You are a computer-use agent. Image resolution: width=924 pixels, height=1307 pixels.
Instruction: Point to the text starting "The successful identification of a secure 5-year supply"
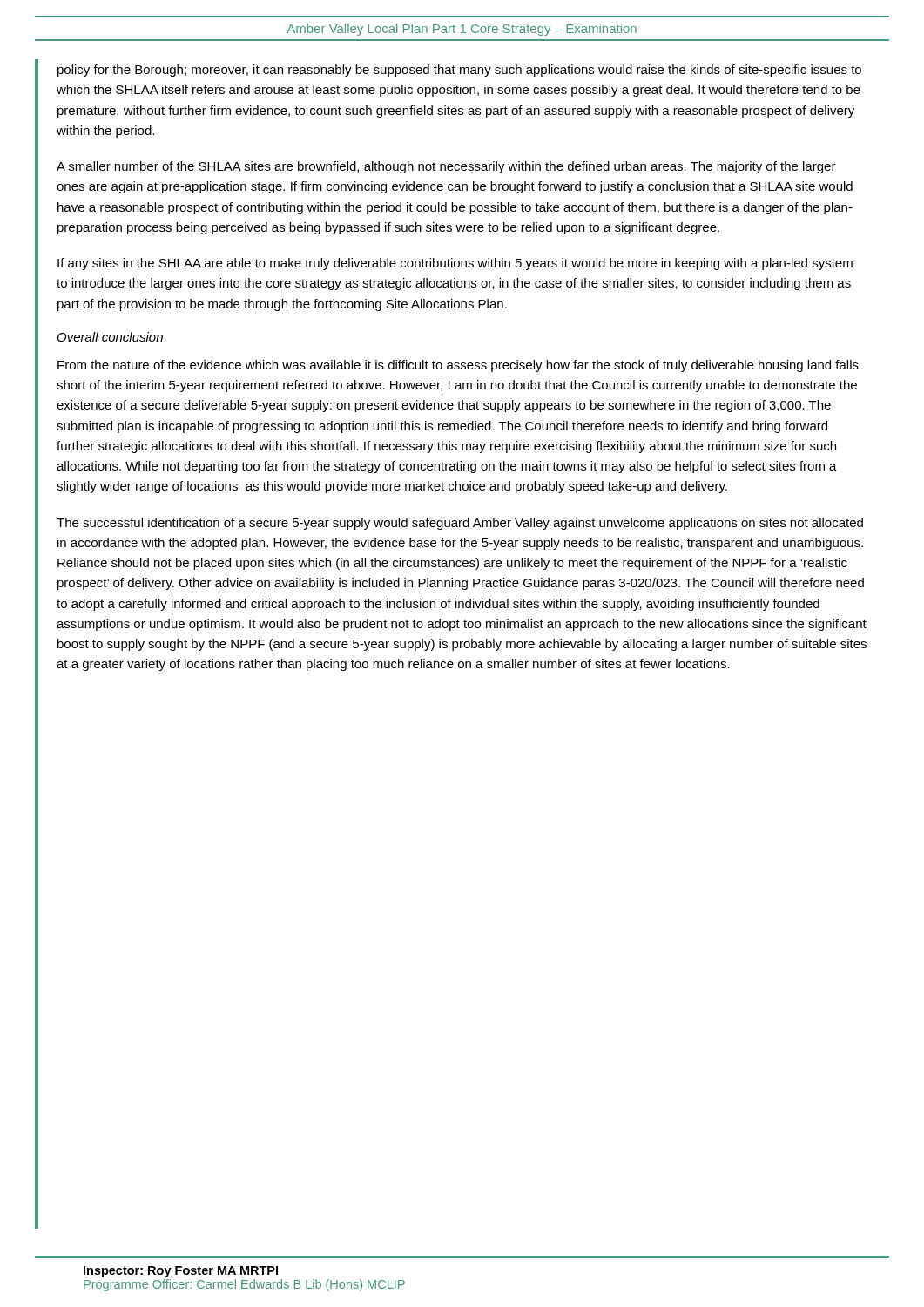coord(462,593)
